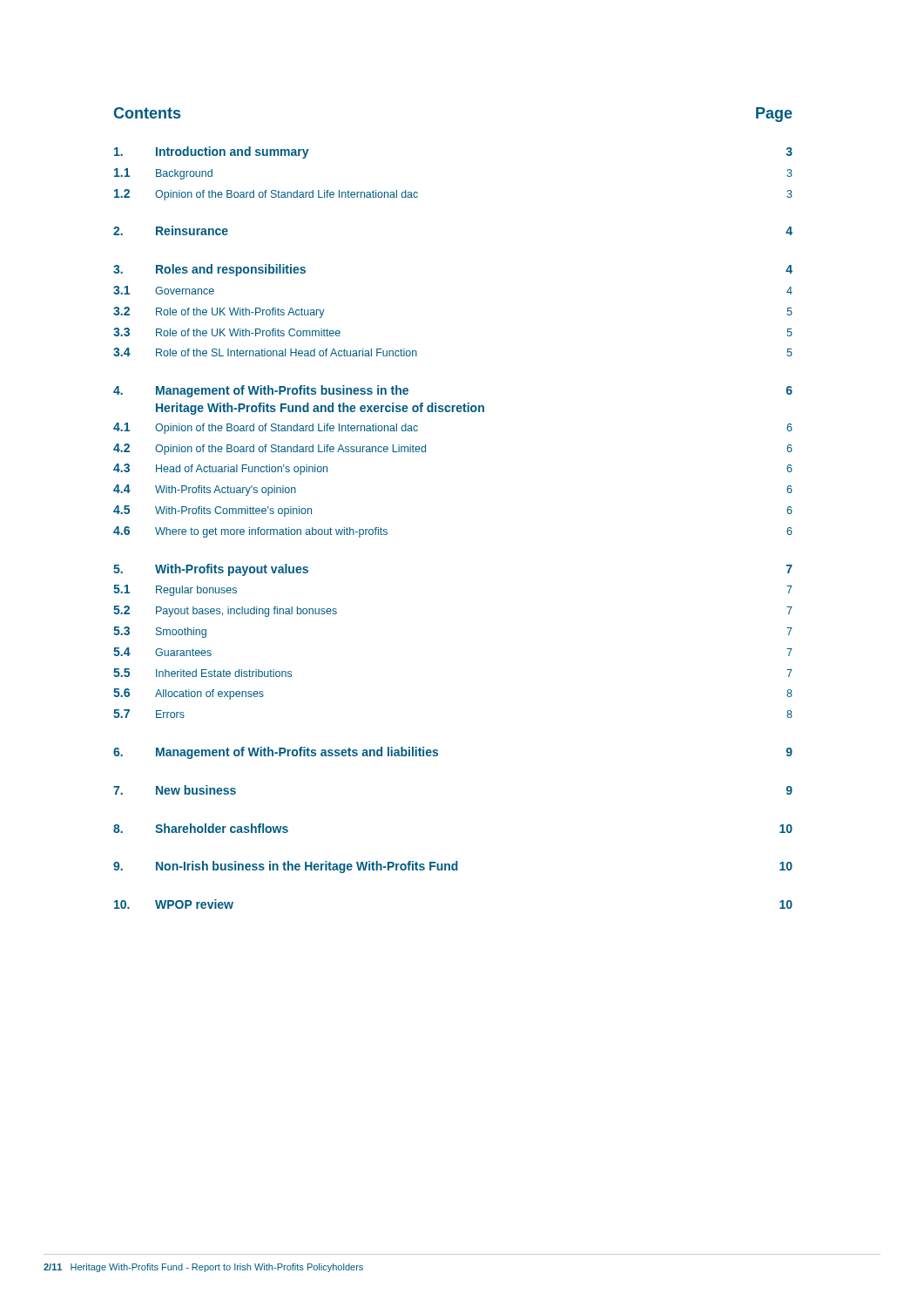Select the list item containing "4.3 Head of Actuarial"

[x=244, y=468]
